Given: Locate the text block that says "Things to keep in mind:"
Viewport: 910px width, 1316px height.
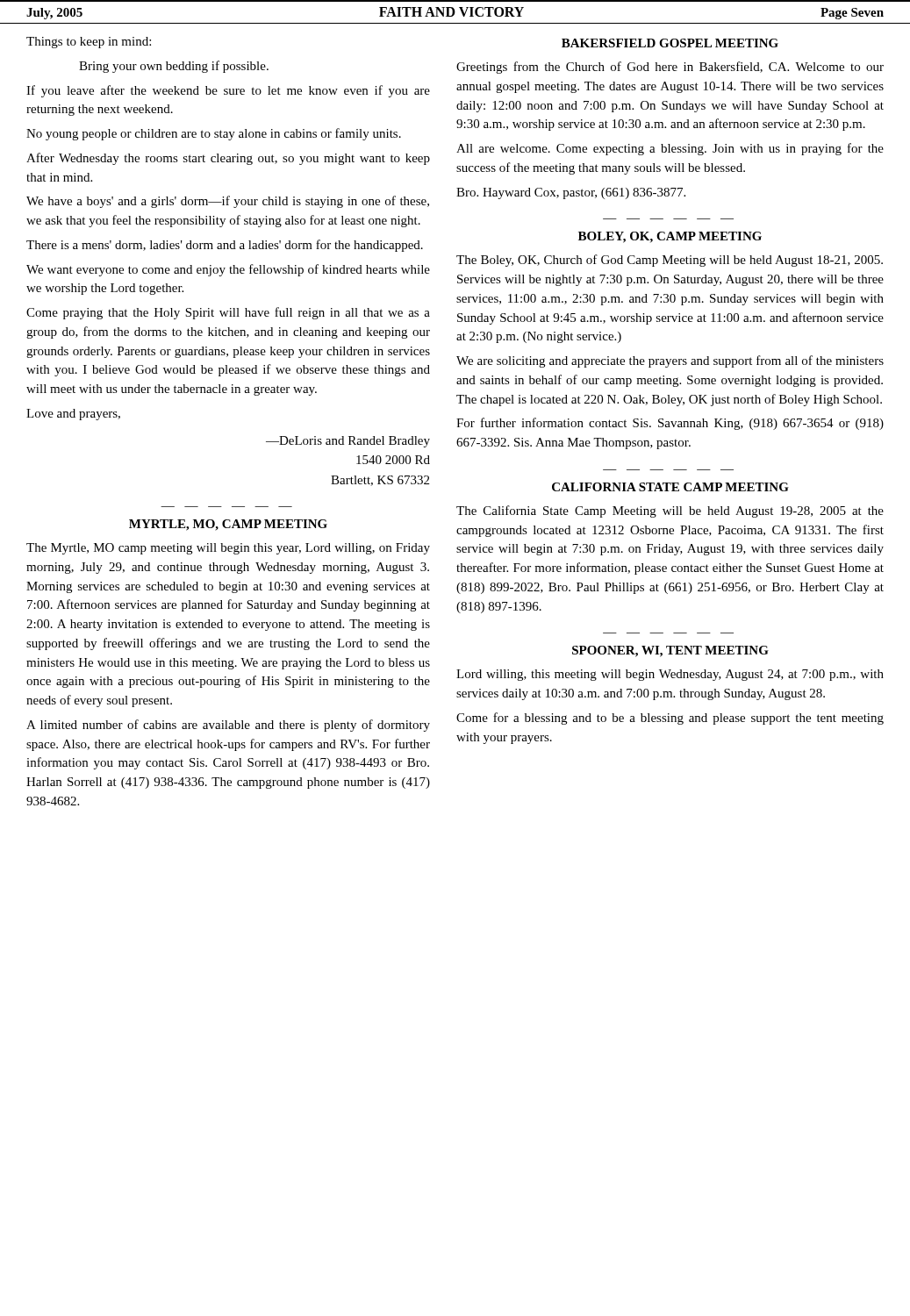Looking at the screenshot, I should (x=228, y=261).
